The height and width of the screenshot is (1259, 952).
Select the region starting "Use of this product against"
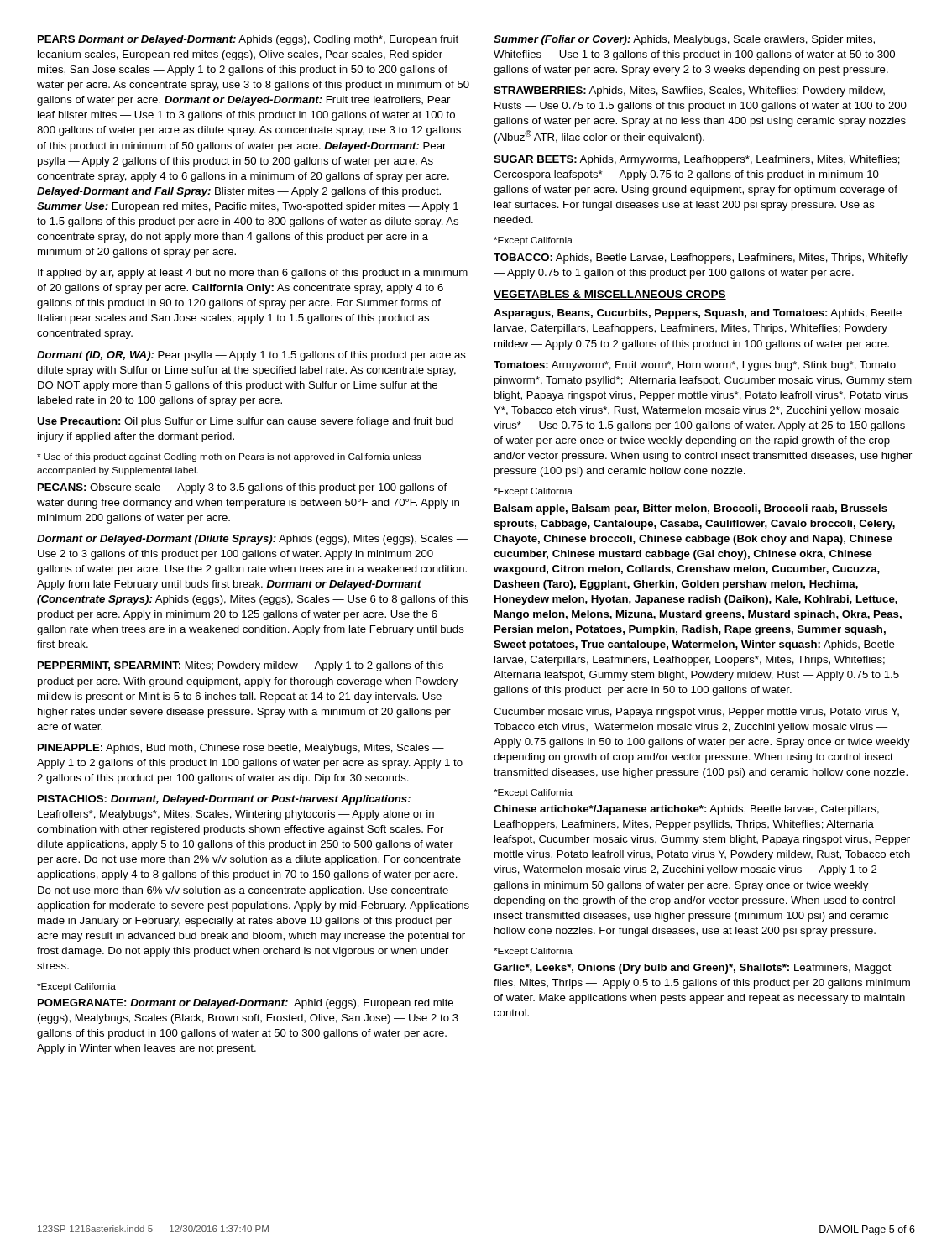(229, 463)
